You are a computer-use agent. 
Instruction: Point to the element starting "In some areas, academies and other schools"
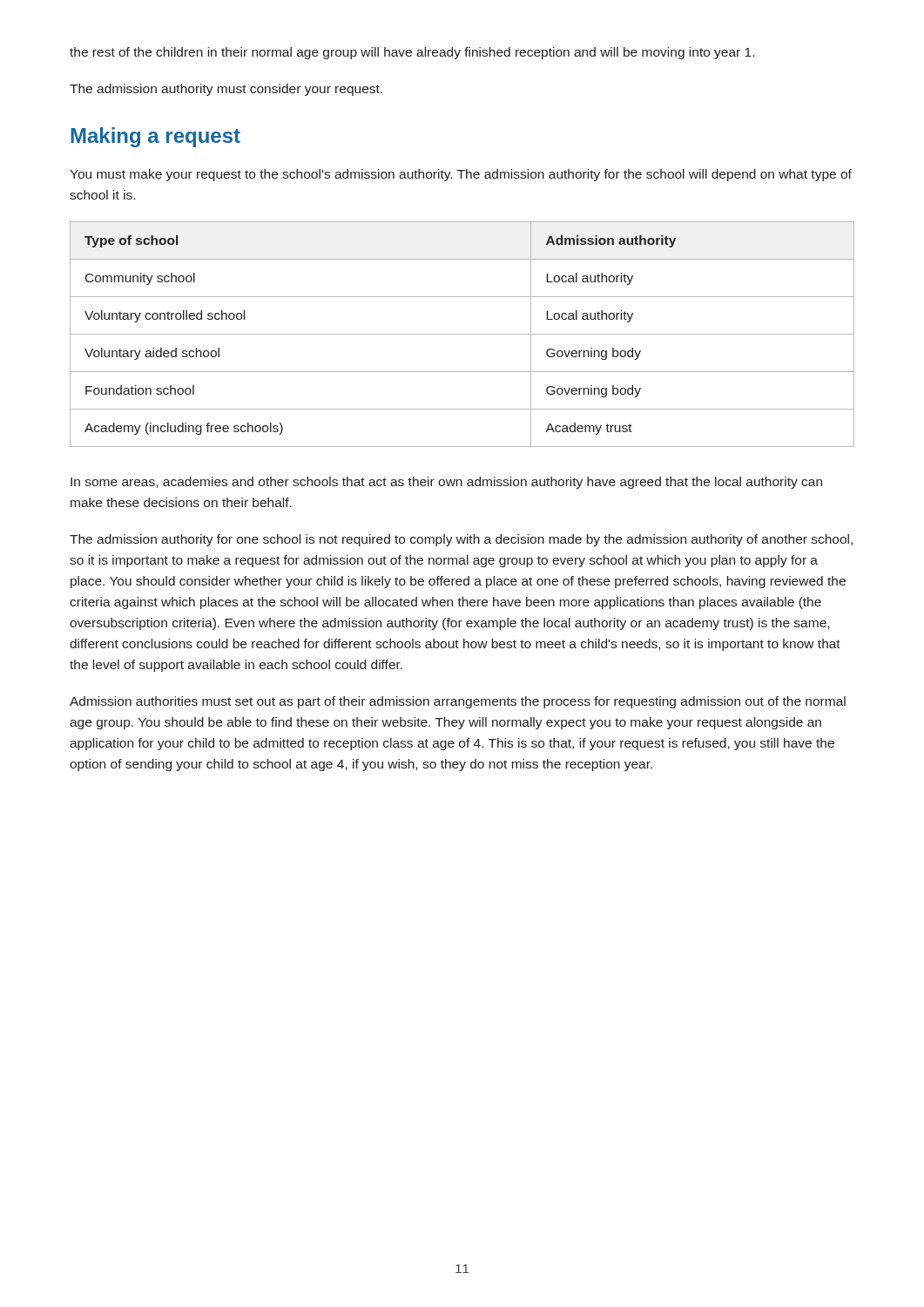click(x=446, y=492)
